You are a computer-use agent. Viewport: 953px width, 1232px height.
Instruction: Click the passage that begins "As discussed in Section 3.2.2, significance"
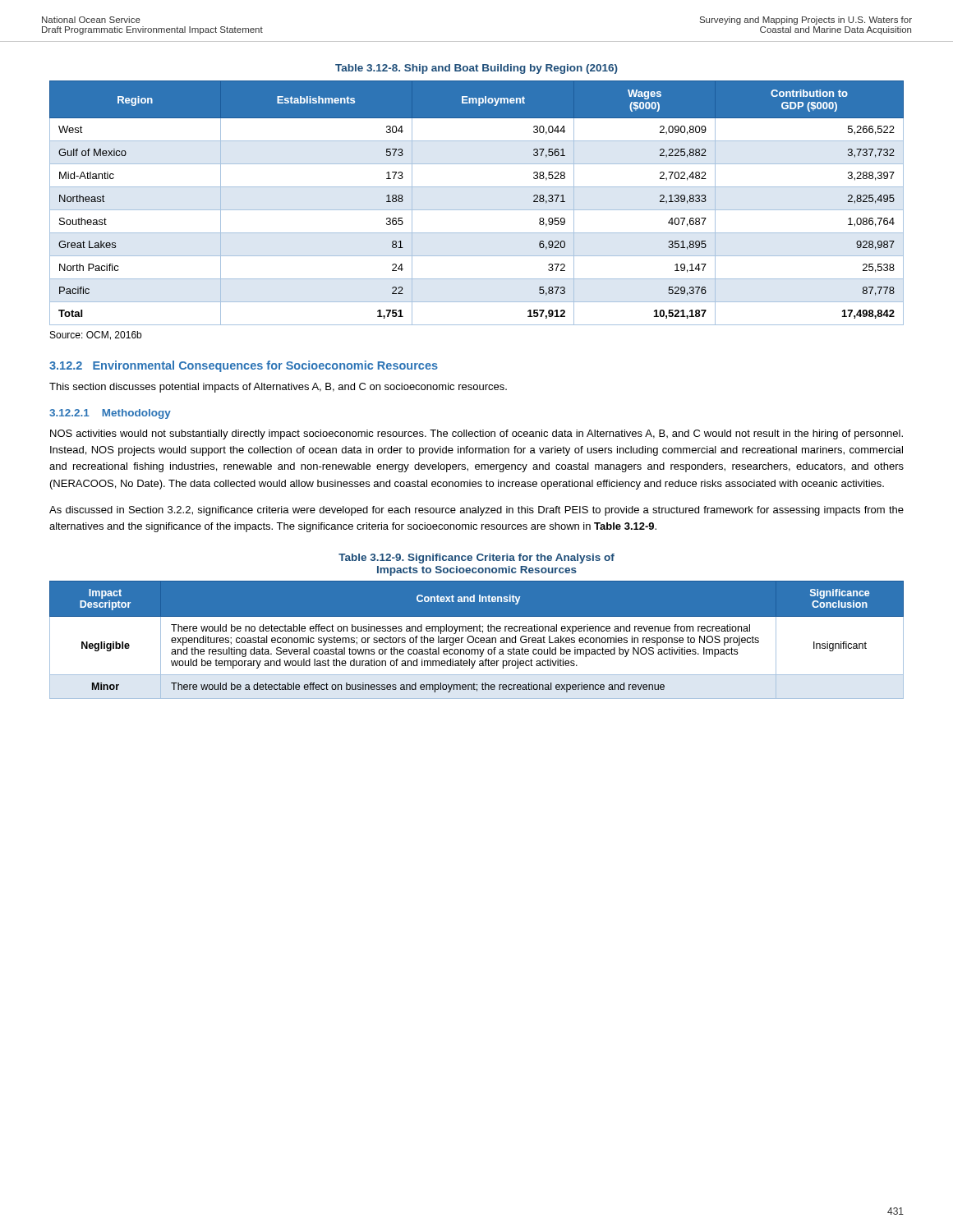click(x=476, y=518)
